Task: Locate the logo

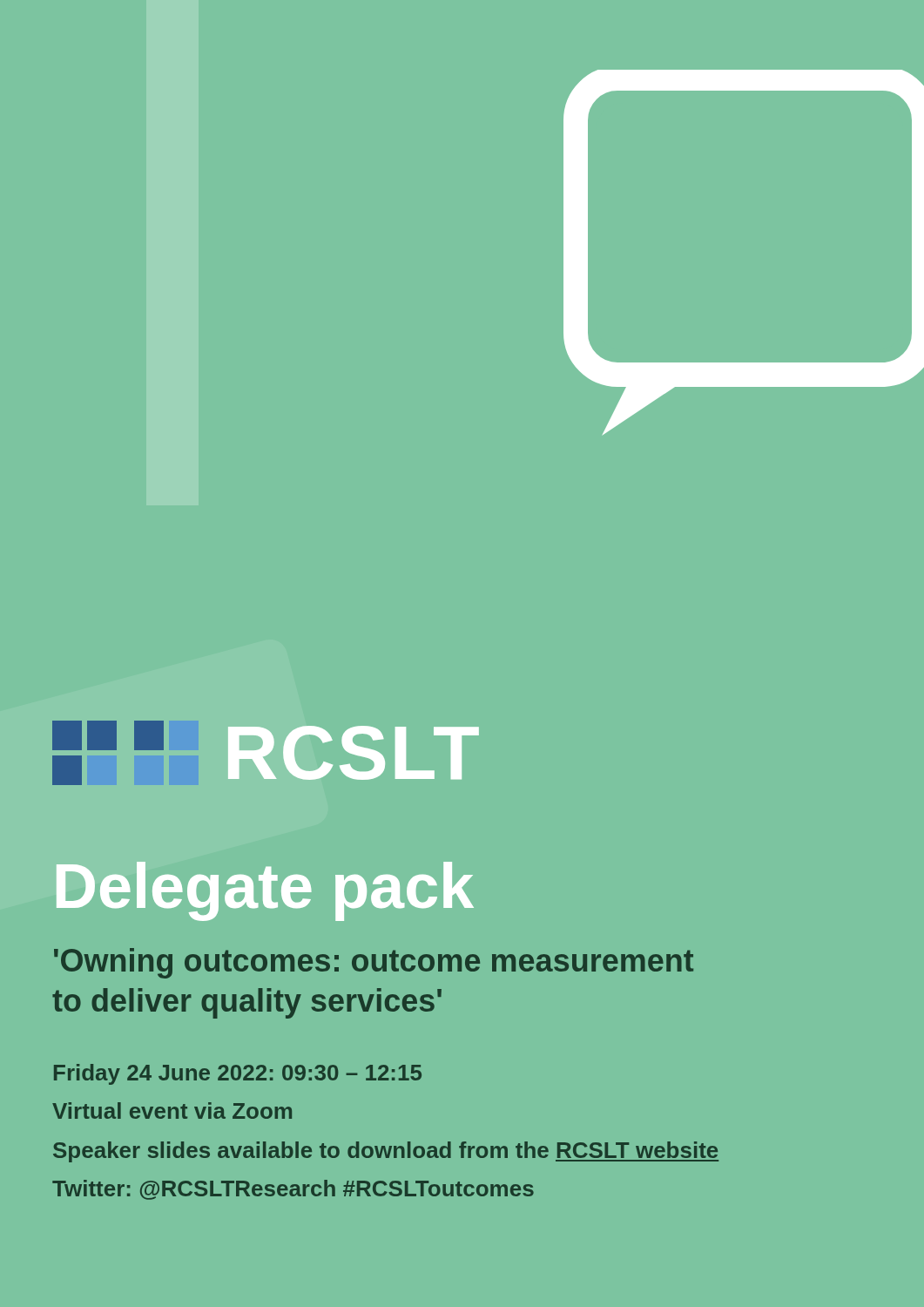Action: click(267, 753)
